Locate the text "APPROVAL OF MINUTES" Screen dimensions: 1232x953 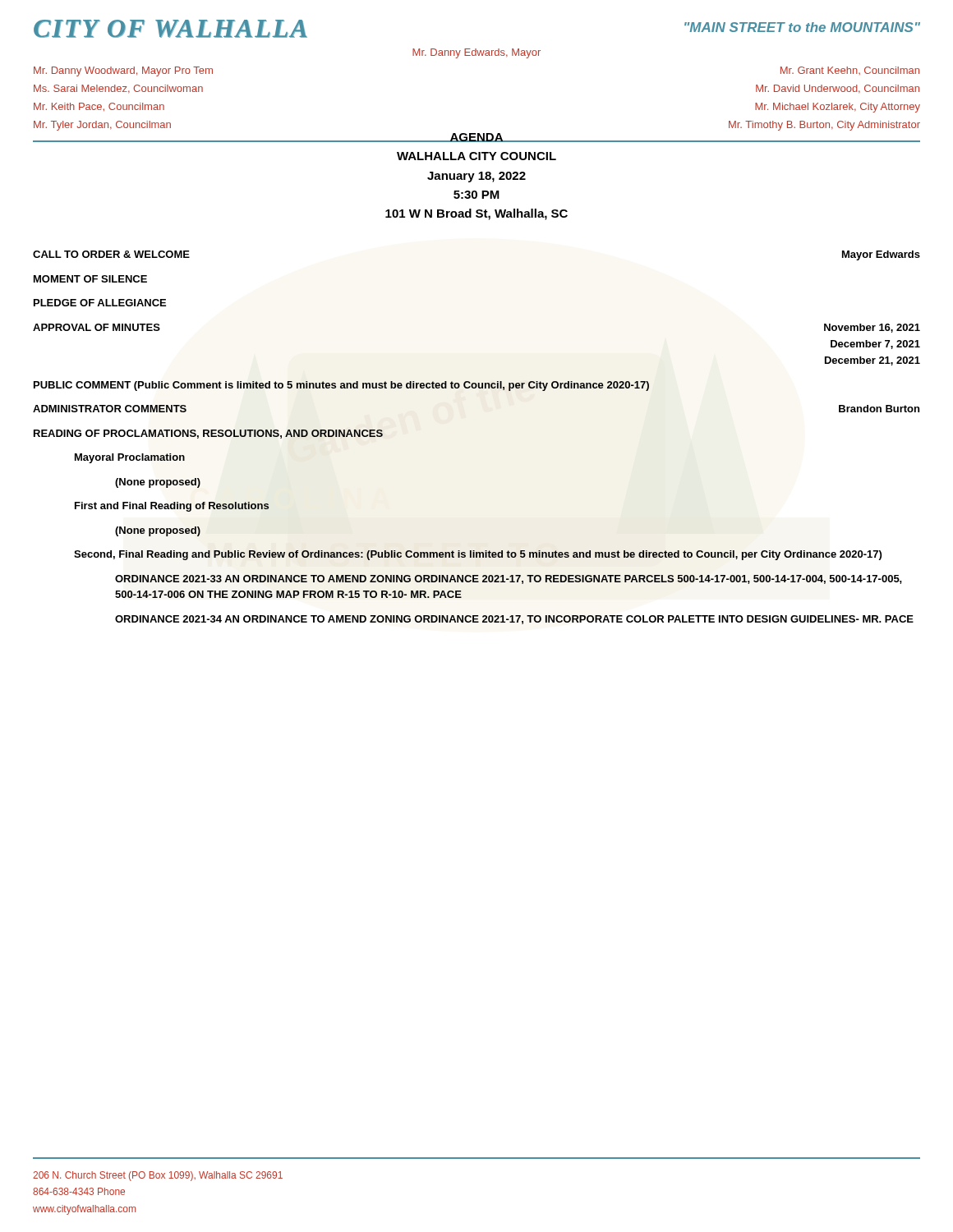(96, 327)
